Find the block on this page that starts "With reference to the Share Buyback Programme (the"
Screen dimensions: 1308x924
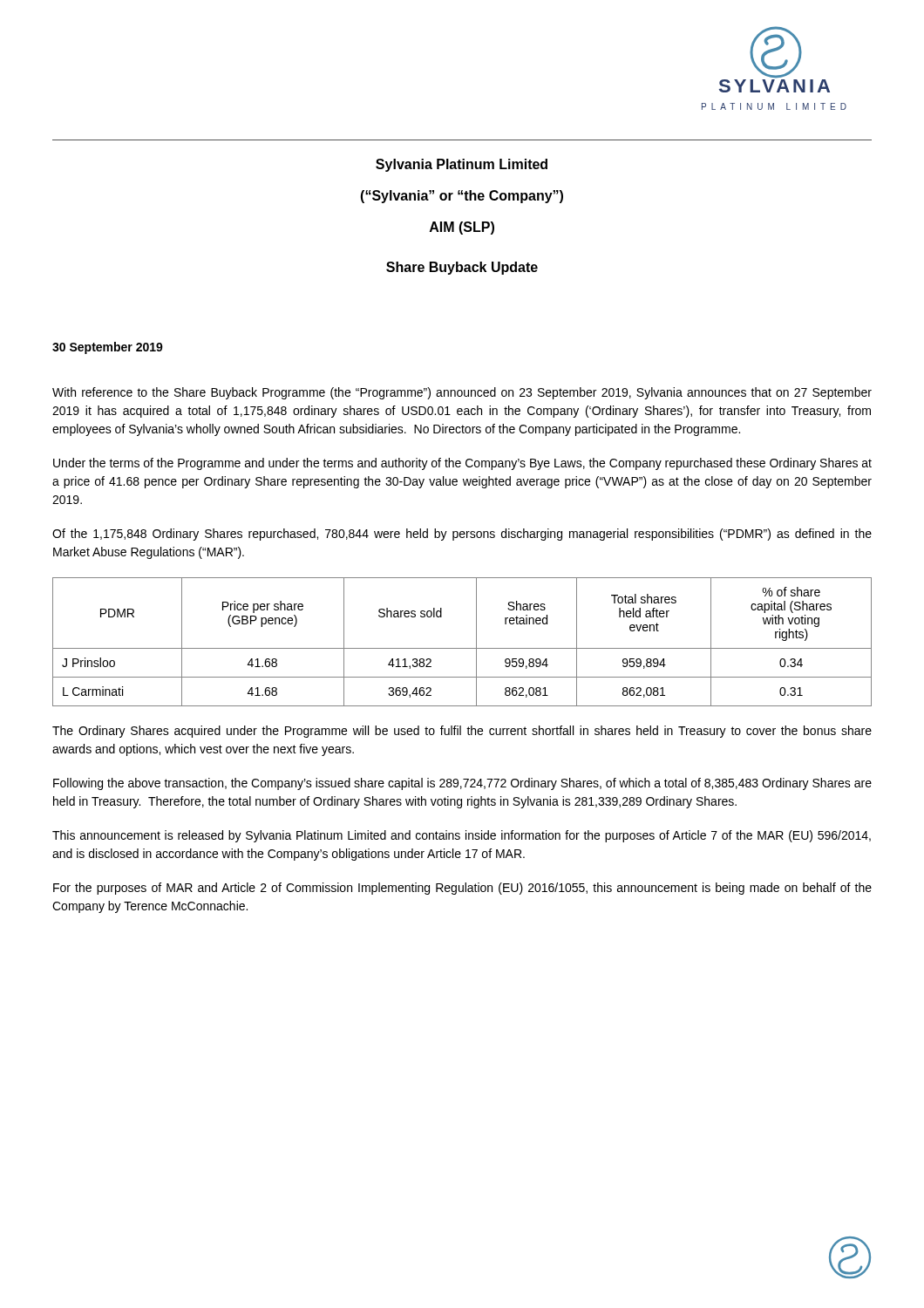[x=462, y=411]
